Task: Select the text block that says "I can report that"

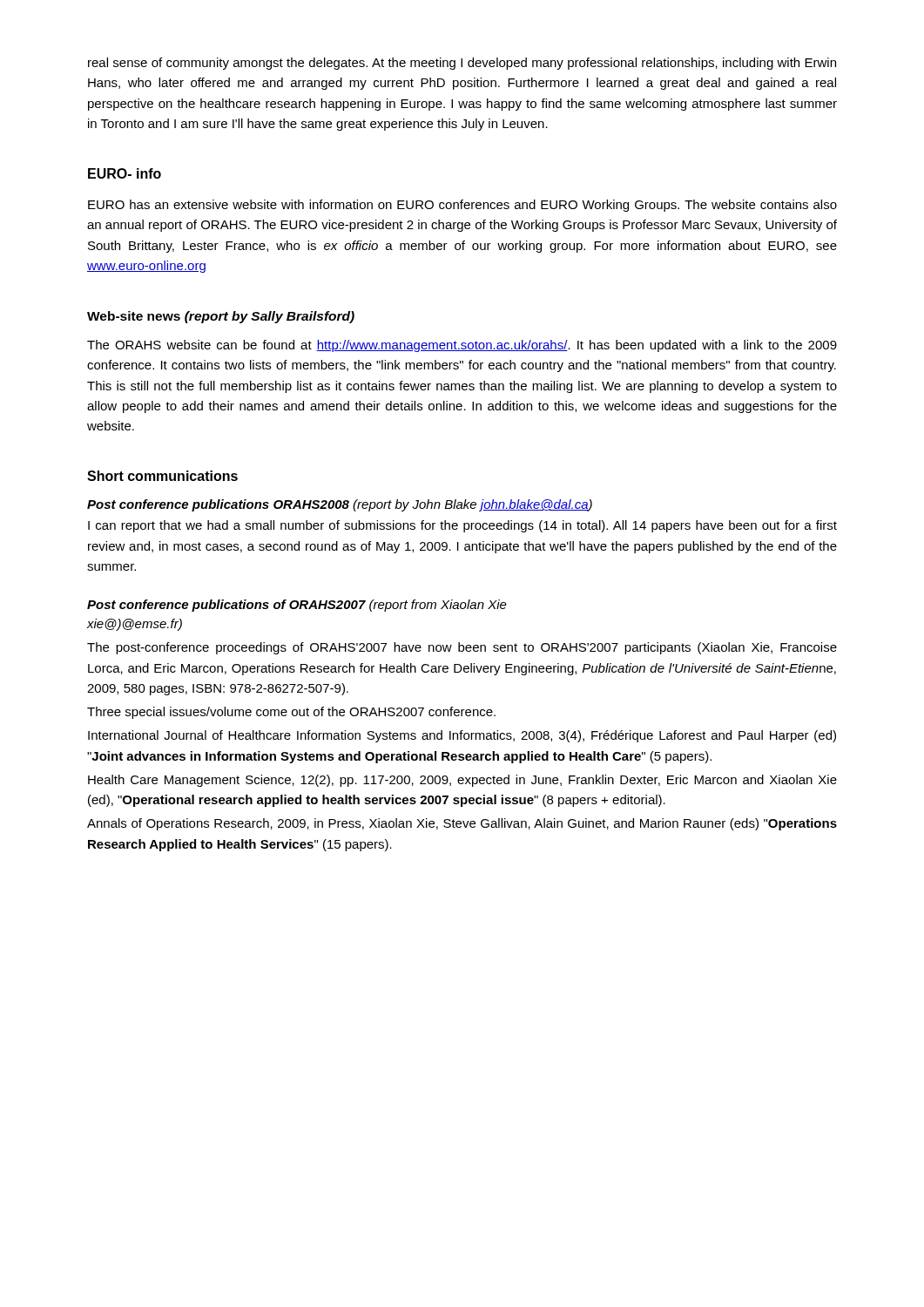Action: 462,545
